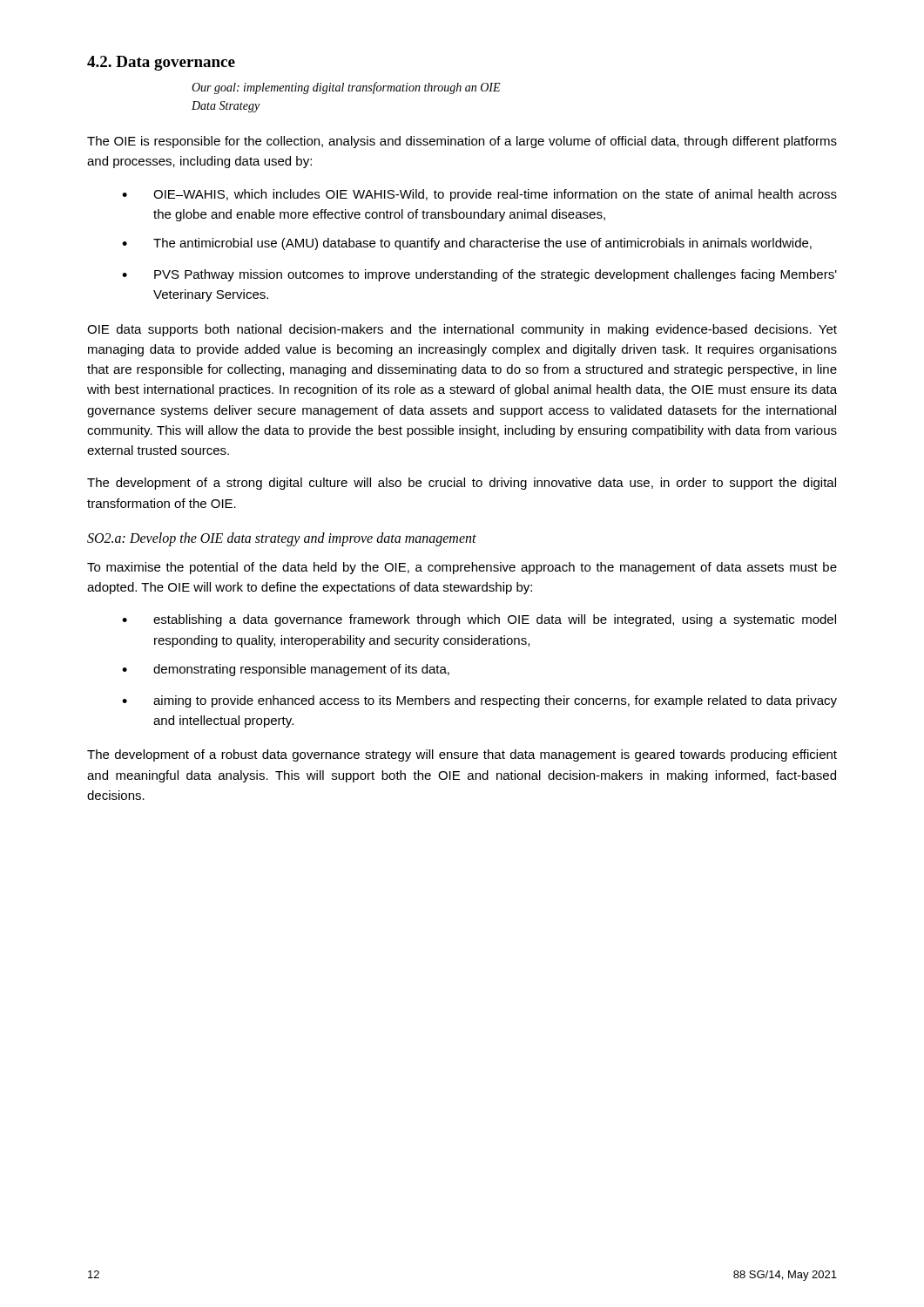Locate the region starting "• establishing a data governance"
This screenshot has height=1307, width=924.
coord(479,630)
